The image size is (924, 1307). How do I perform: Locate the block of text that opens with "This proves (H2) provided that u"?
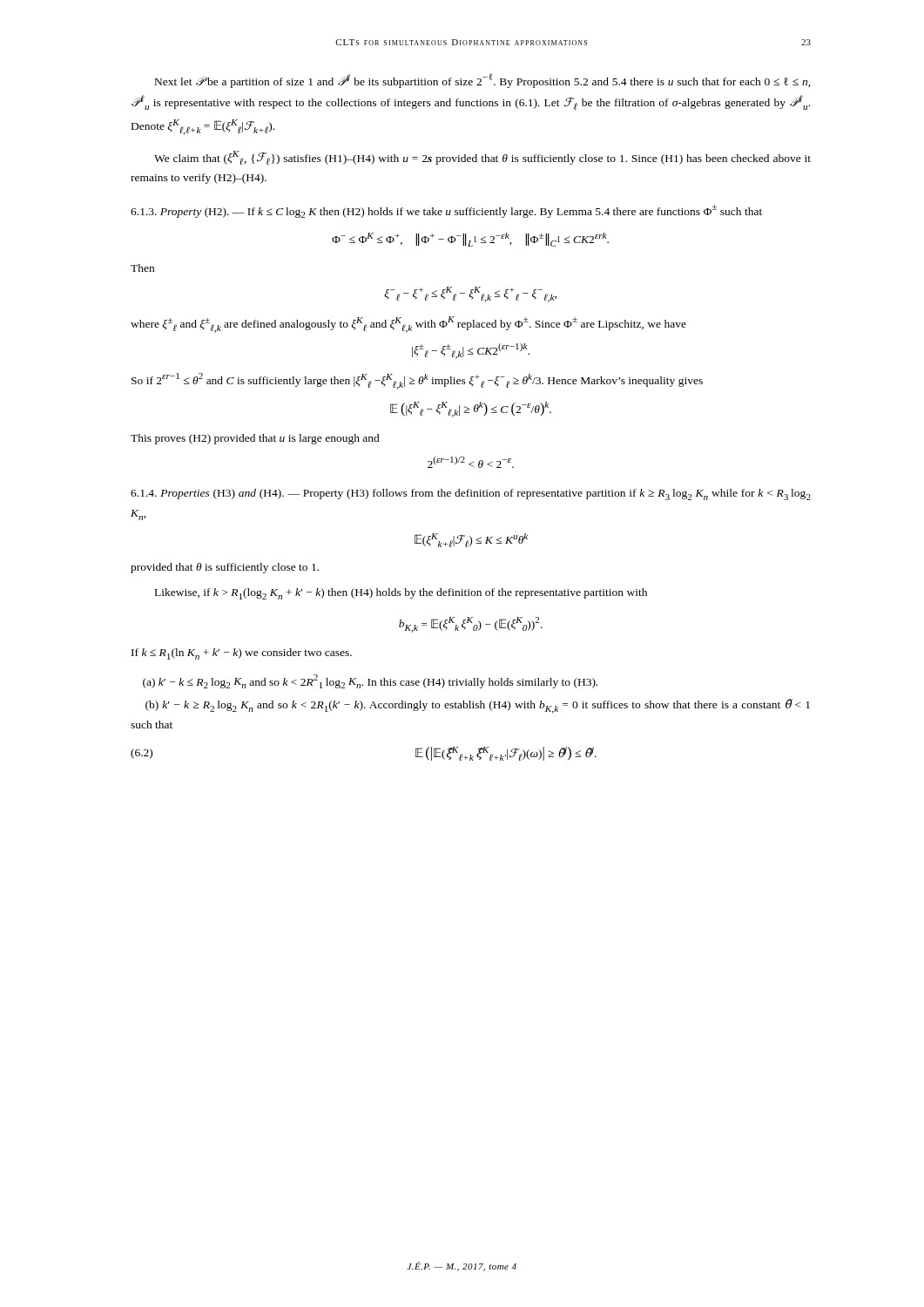pos(255,439)
